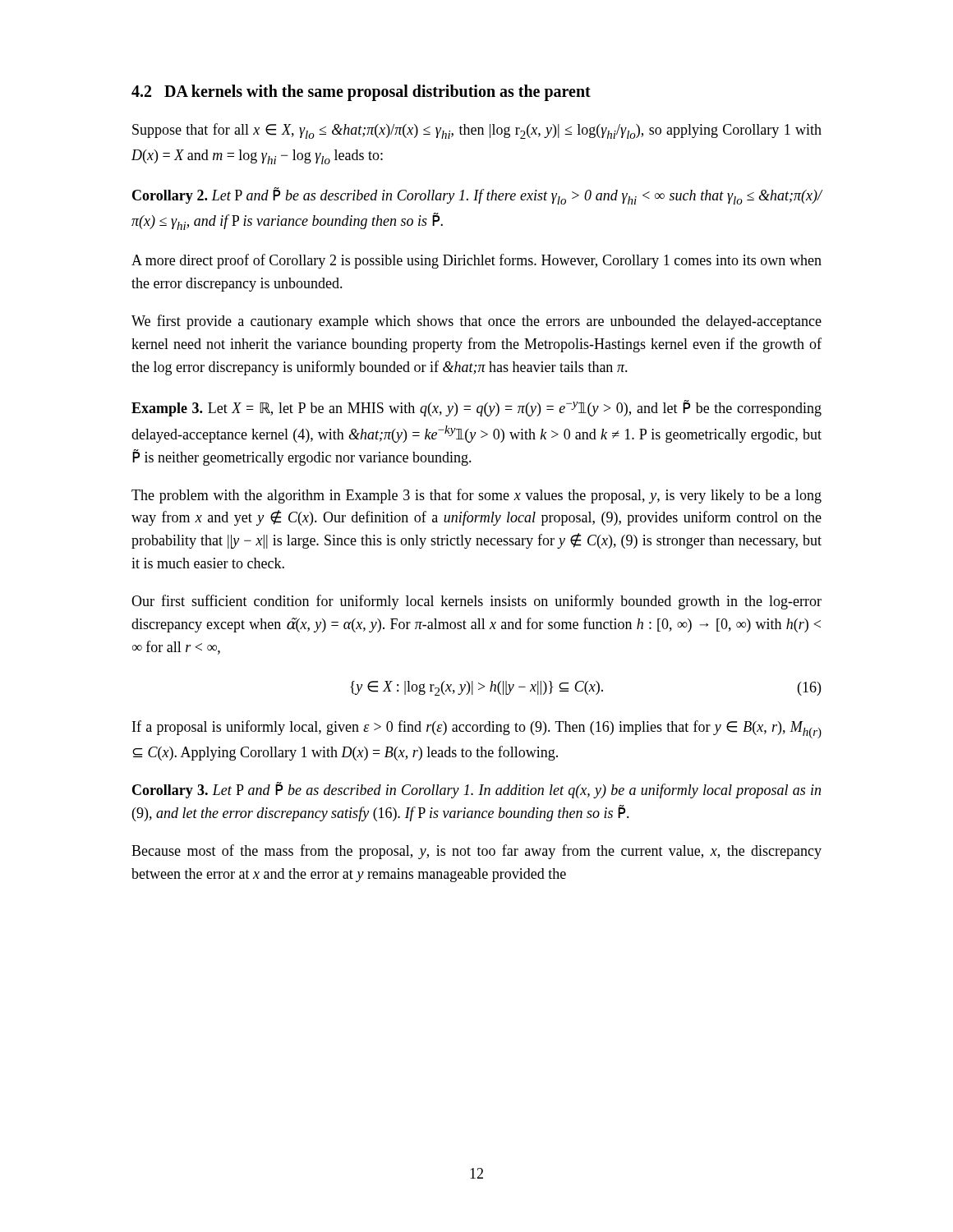The height and width of the screenshot is (1232, 953).
Task: Click on the text block with the text "The problem with the algorithm in"
Action: (476, 529)
